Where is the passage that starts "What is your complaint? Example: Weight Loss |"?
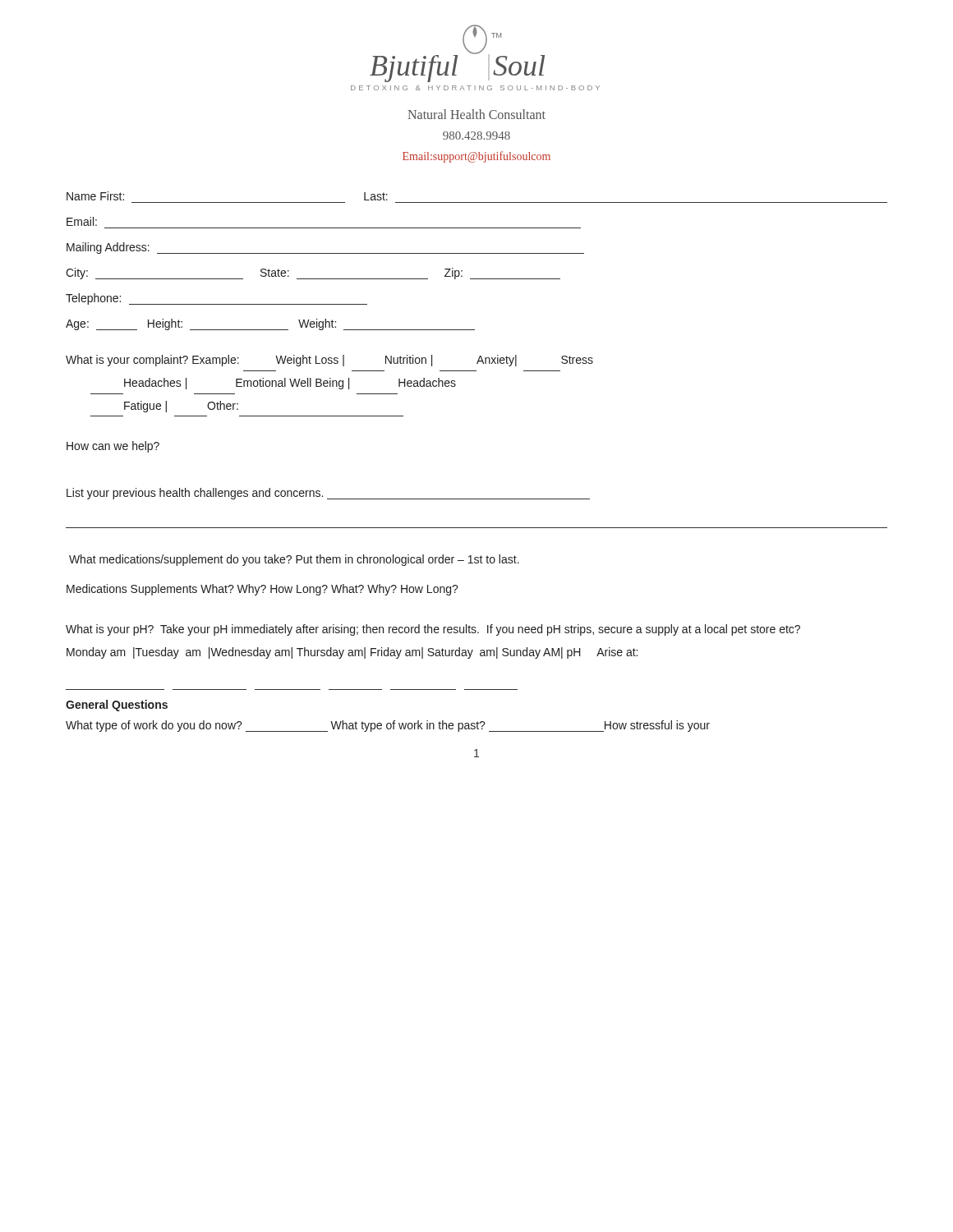The height and width of the screenshot is (1232, 953). [329, 361]
